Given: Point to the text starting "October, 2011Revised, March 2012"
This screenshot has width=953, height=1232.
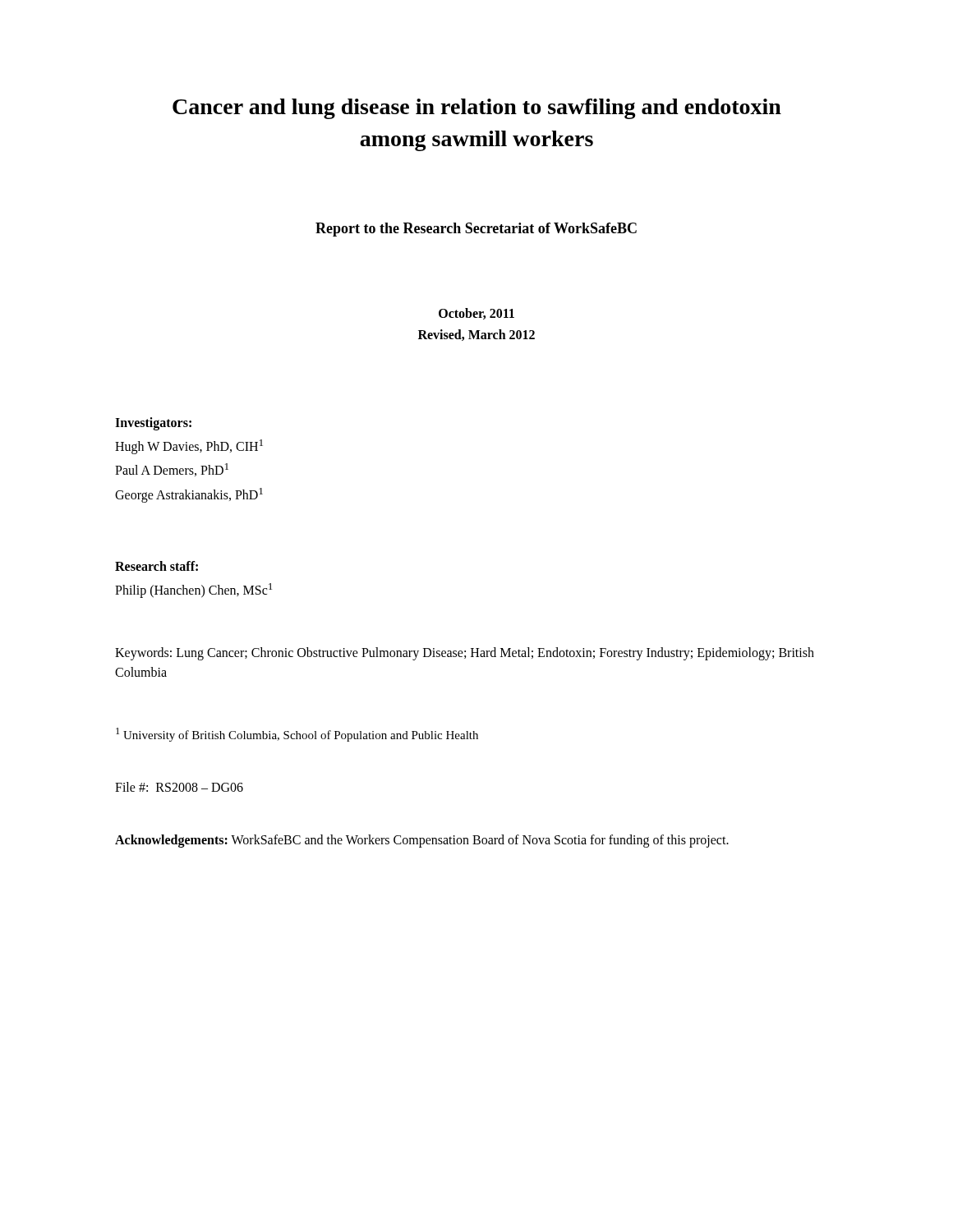Looking at the screenshot, I should (x=476, y=324).
